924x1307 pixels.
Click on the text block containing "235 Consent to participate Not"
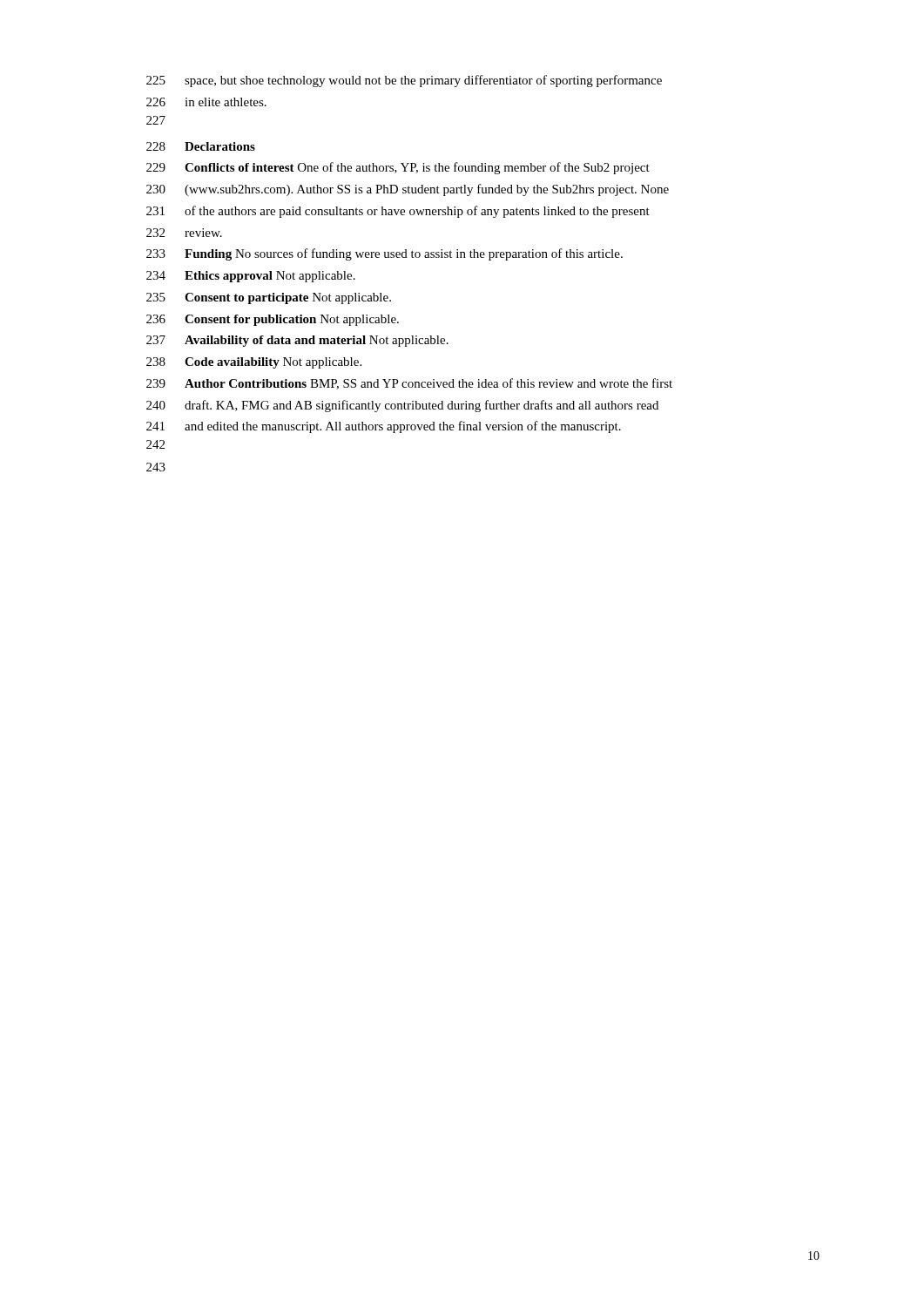(x=269, y=298)
